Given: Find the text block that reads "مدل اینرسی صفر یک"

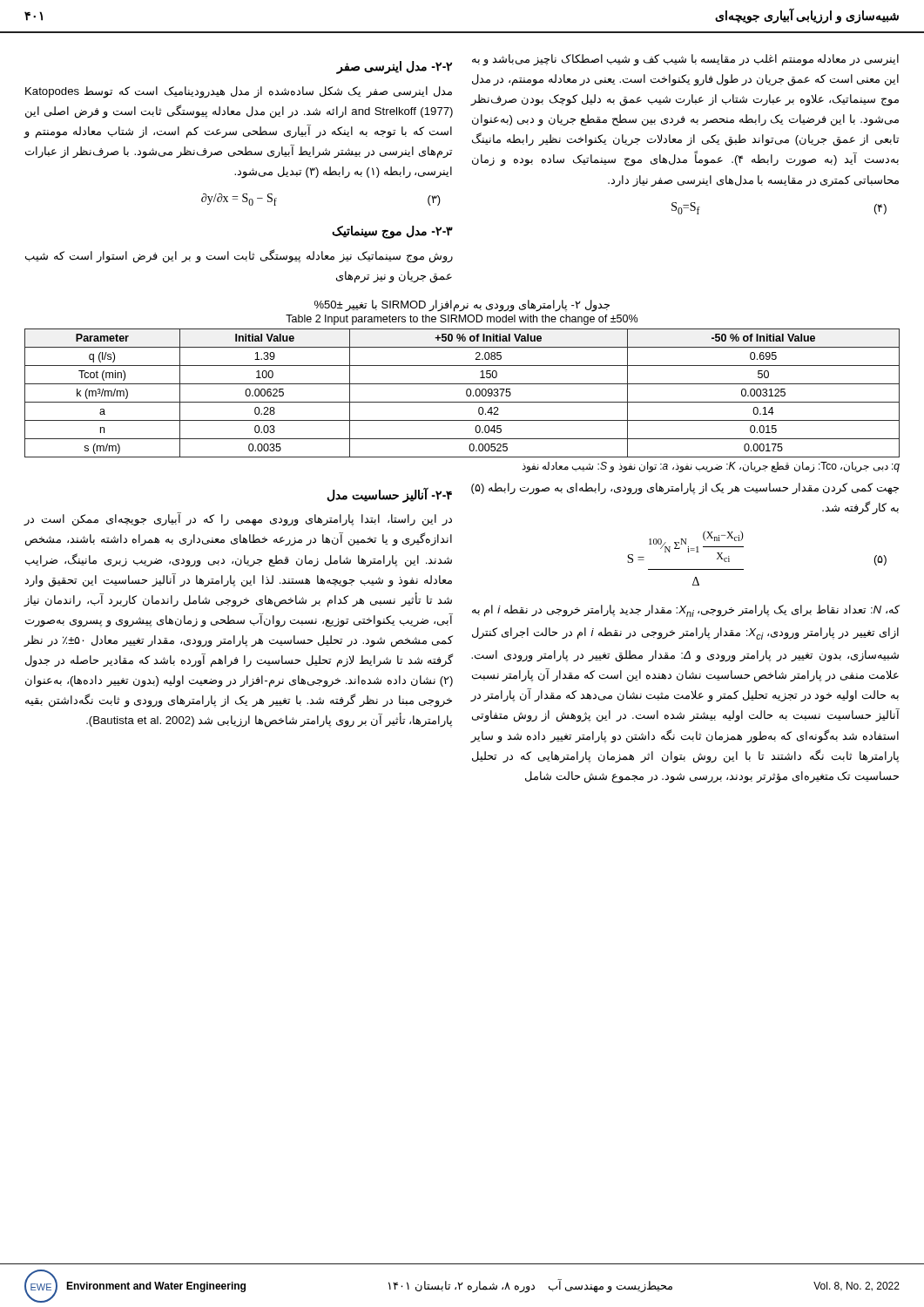Looking at the screenshot, I should (x=239, y=131).
